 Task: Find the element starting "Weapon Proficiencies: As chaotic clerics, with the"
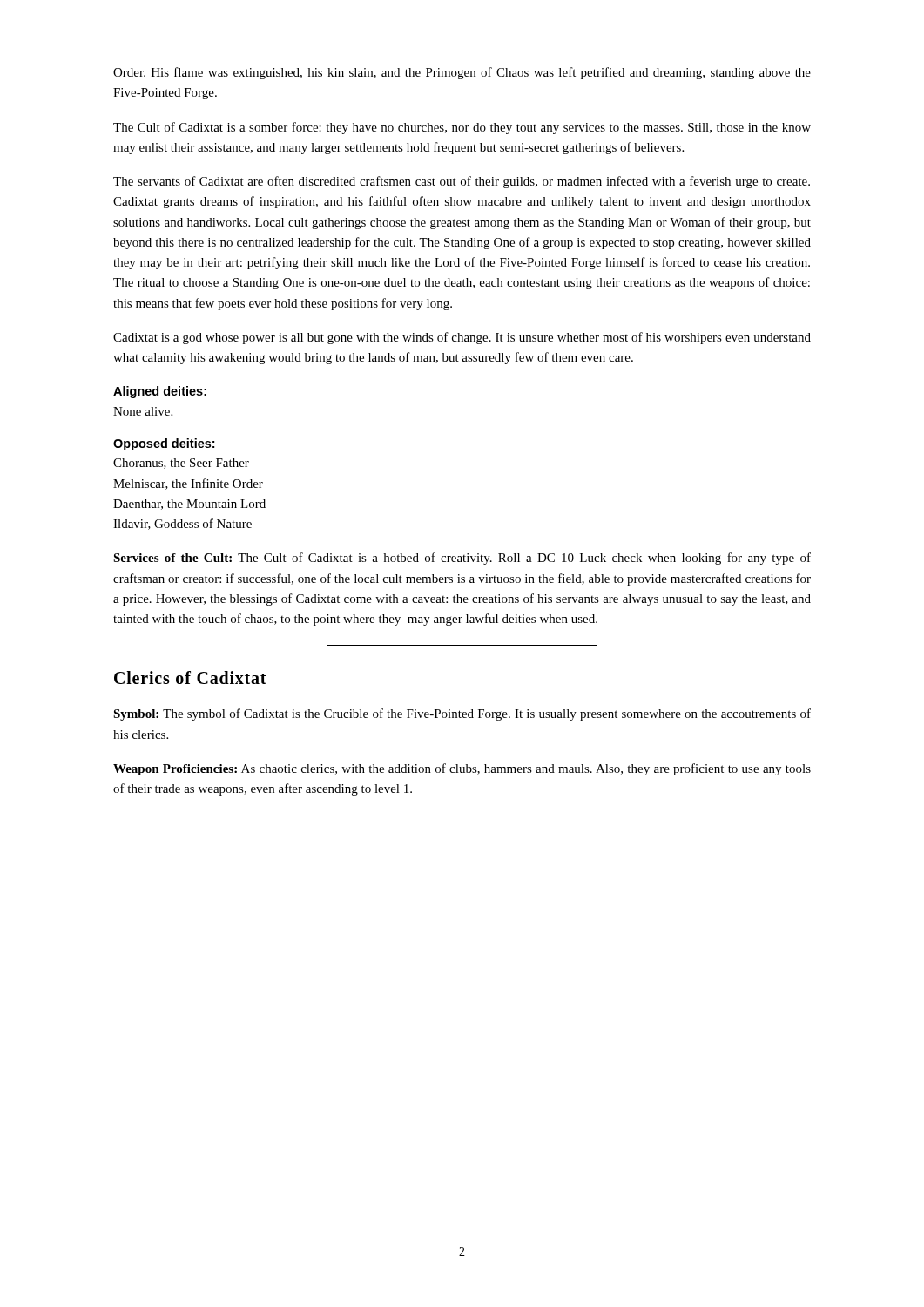[462, 779]
